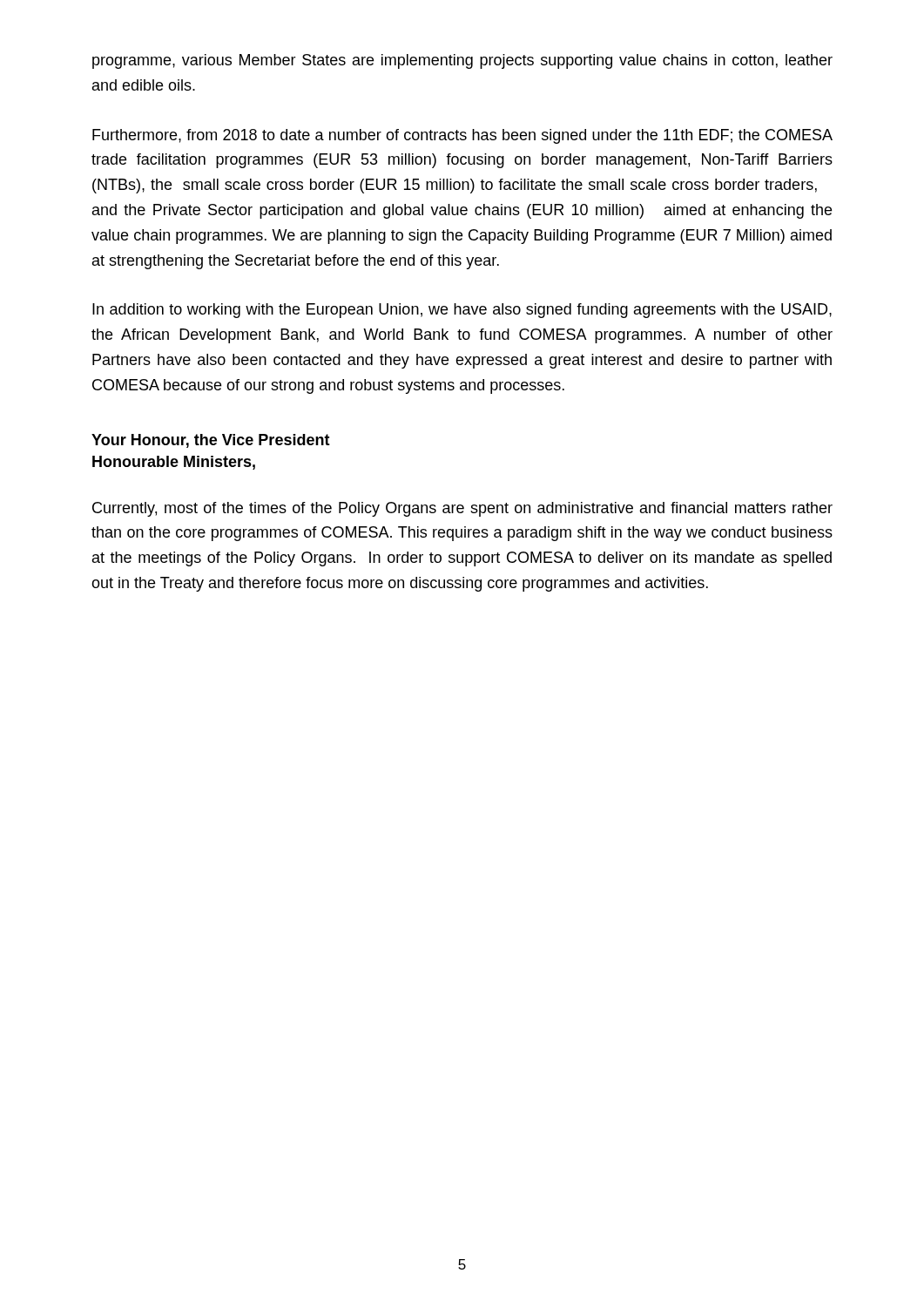
Task: Find the element starting "Your Honour, the Vice President Honourable Ministers,"
Action: coord(211,441)
